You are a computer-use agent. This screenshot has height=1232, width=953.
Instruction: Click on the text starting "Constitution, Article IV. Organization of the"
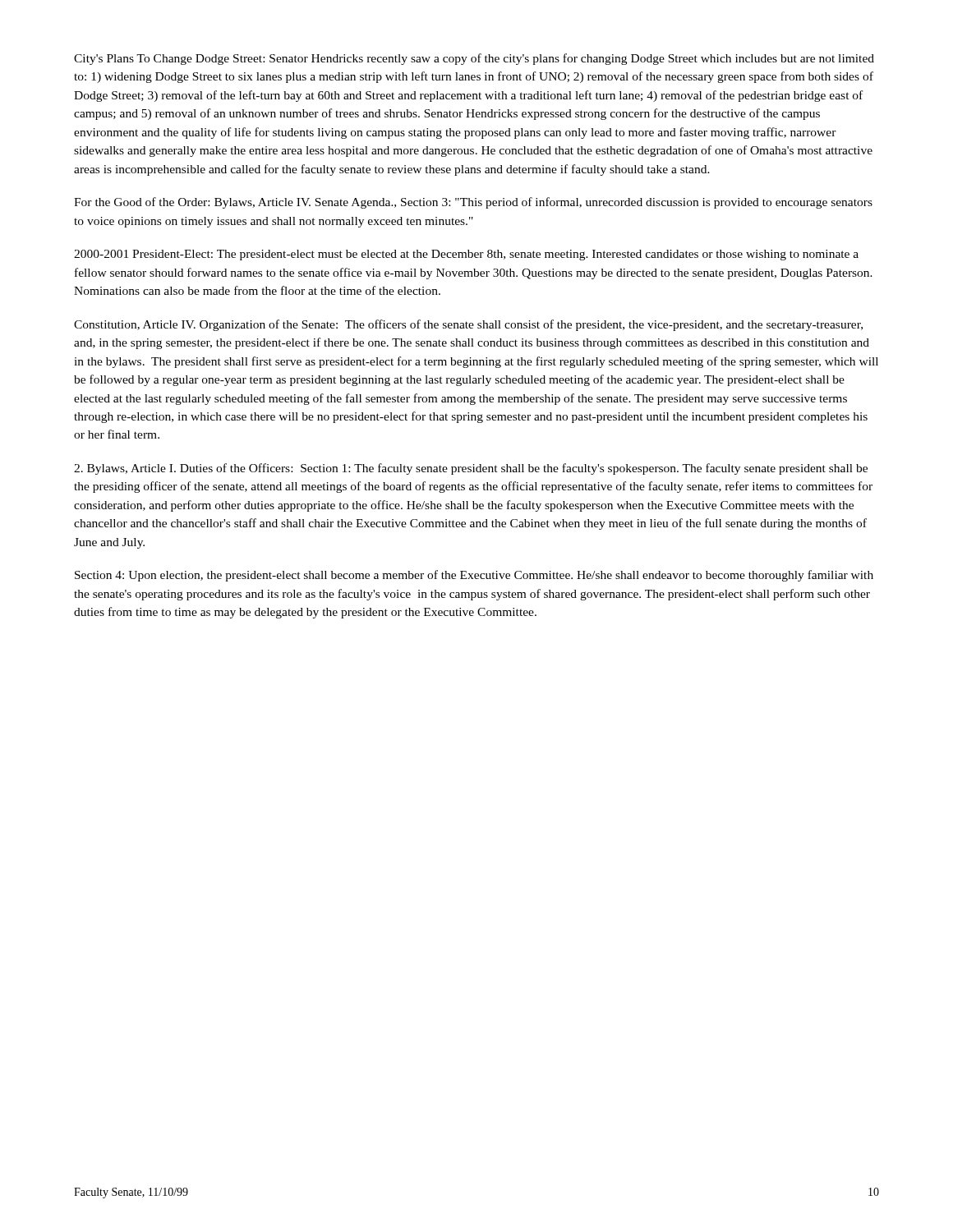point(476,379)
